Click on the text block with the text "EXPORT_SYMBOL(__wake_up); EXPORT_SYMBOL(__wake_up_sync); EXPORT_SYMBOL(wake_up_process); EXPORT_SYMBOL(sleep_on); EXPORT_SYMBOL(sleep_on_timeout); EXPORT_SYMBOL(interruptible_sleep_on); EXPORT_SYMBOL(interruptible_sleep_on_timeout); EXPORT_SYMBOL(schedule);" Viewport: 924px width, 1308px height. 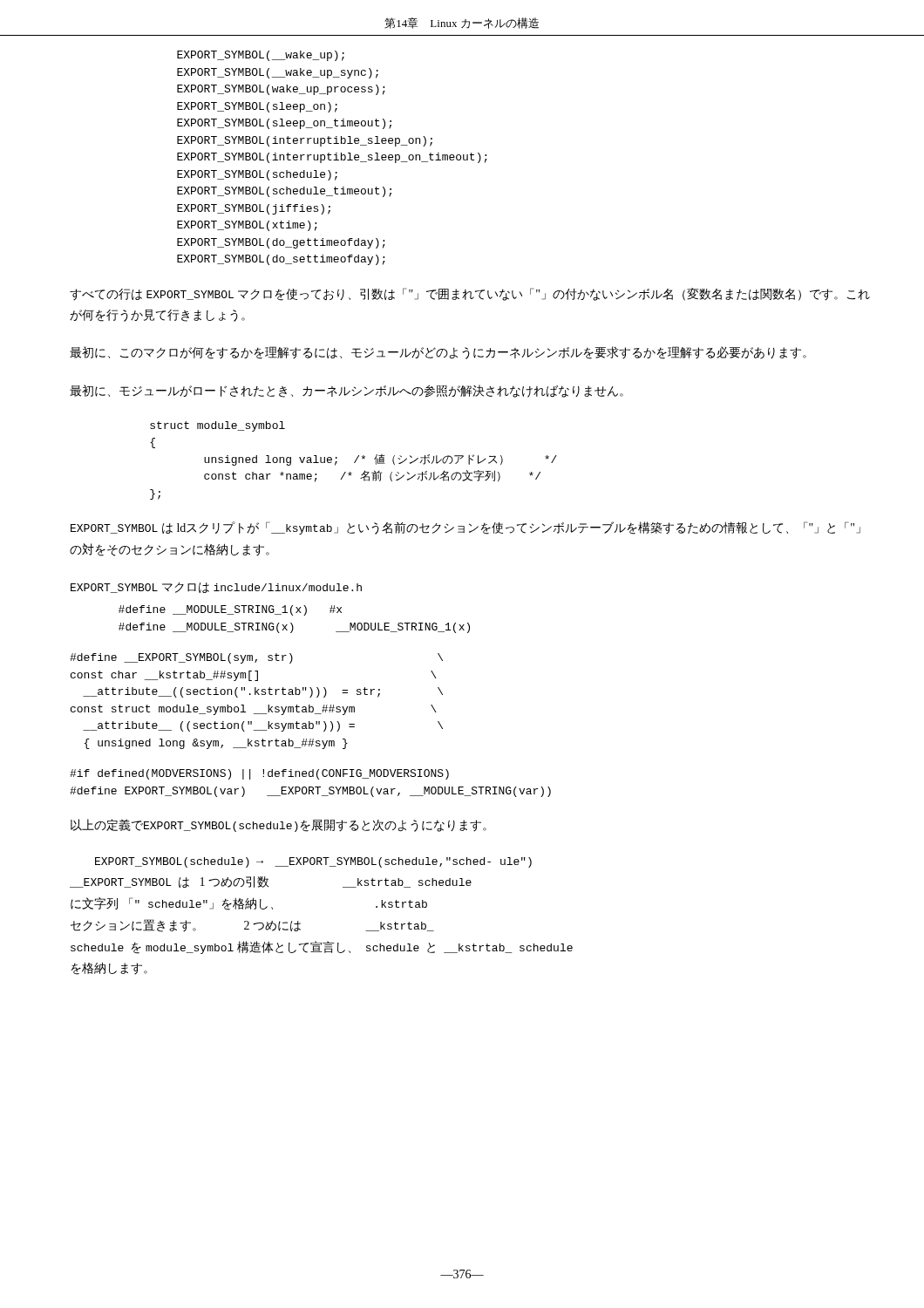click(x=497, y=158)
